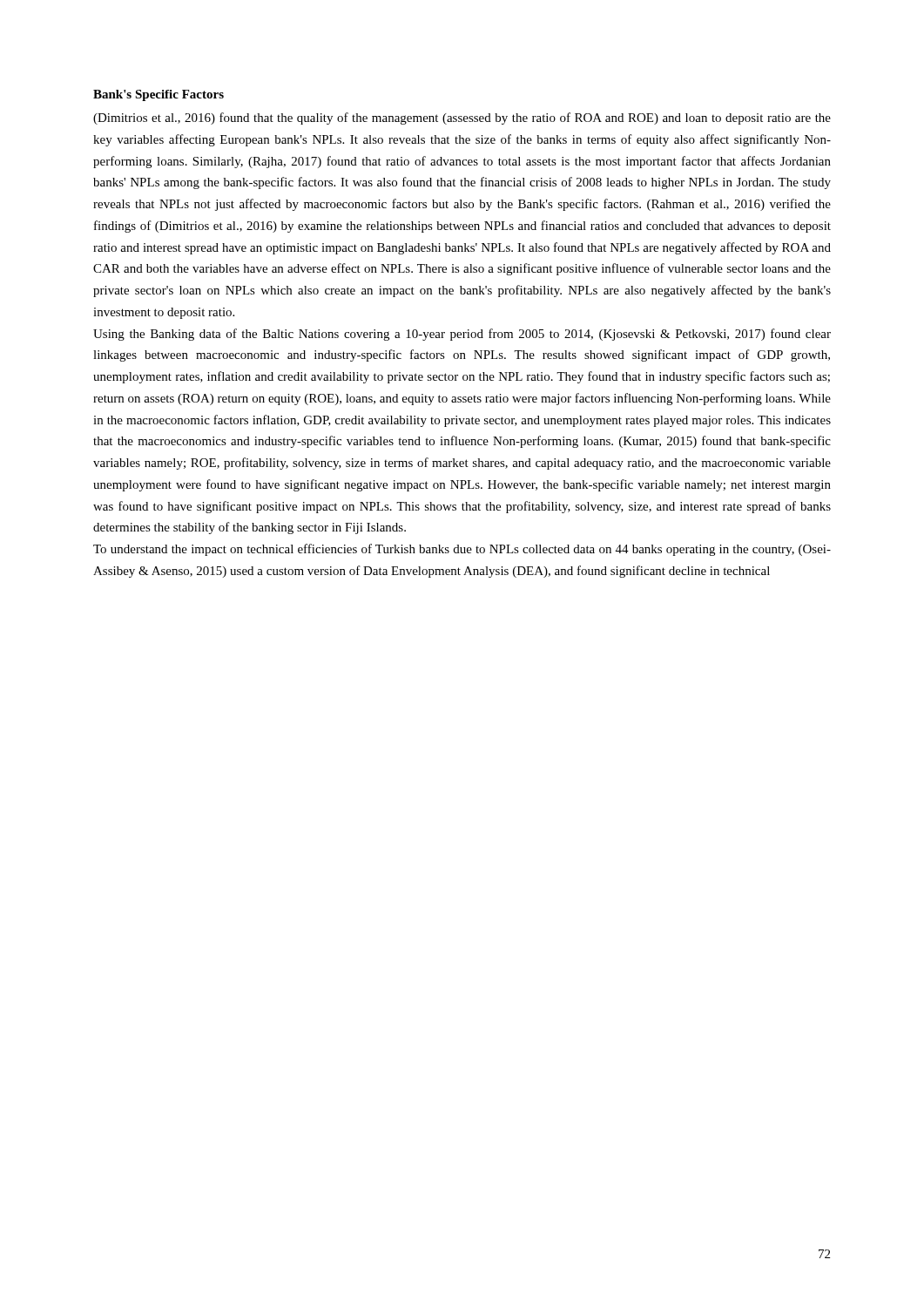
Task: Navigate to the region starting "Using the Banking data of the Baltic"
Action: click(x=462, y=430)
